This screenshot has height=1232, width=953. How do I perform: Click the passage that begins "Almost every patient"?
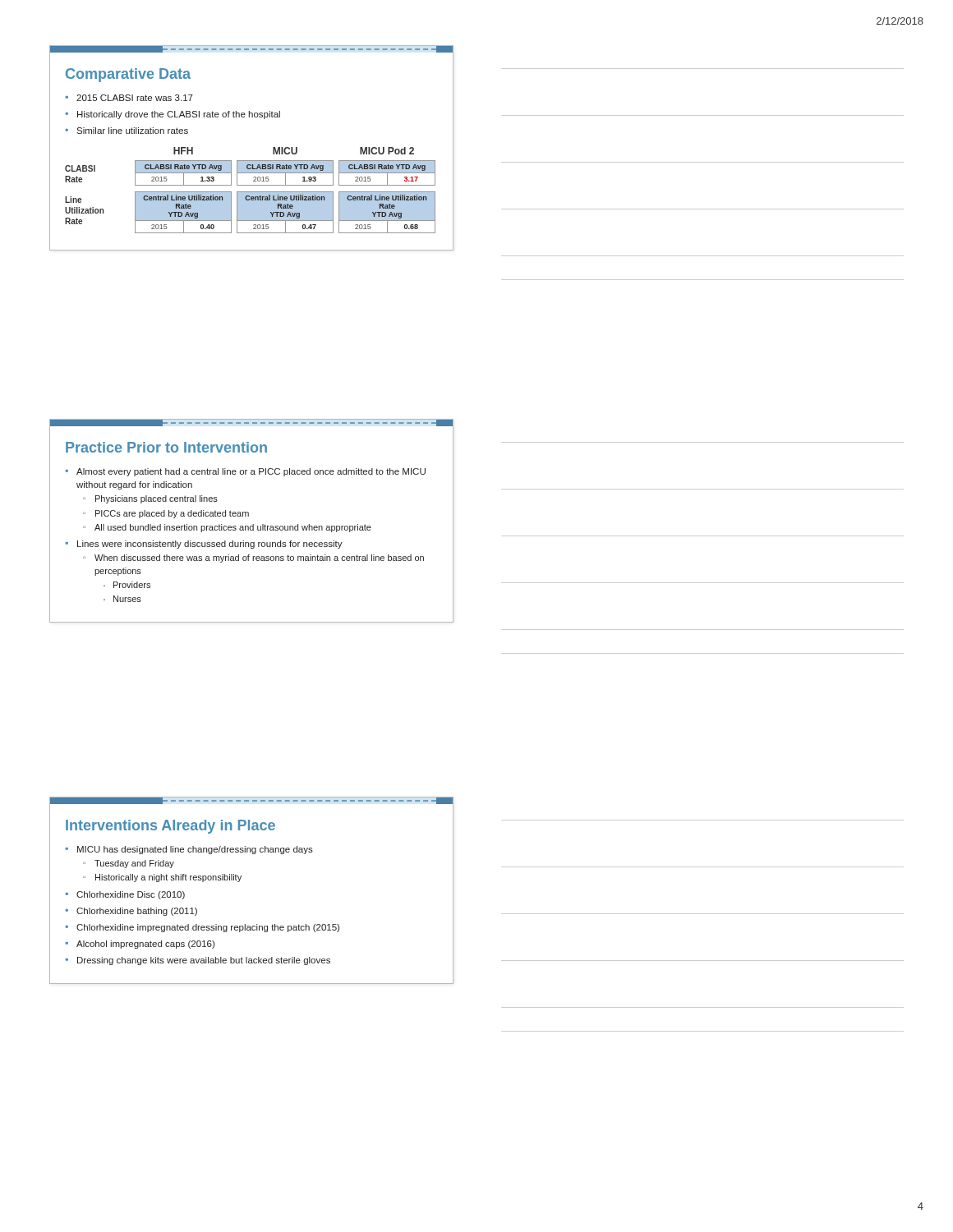pyautogui.click(x=251, y=472)
